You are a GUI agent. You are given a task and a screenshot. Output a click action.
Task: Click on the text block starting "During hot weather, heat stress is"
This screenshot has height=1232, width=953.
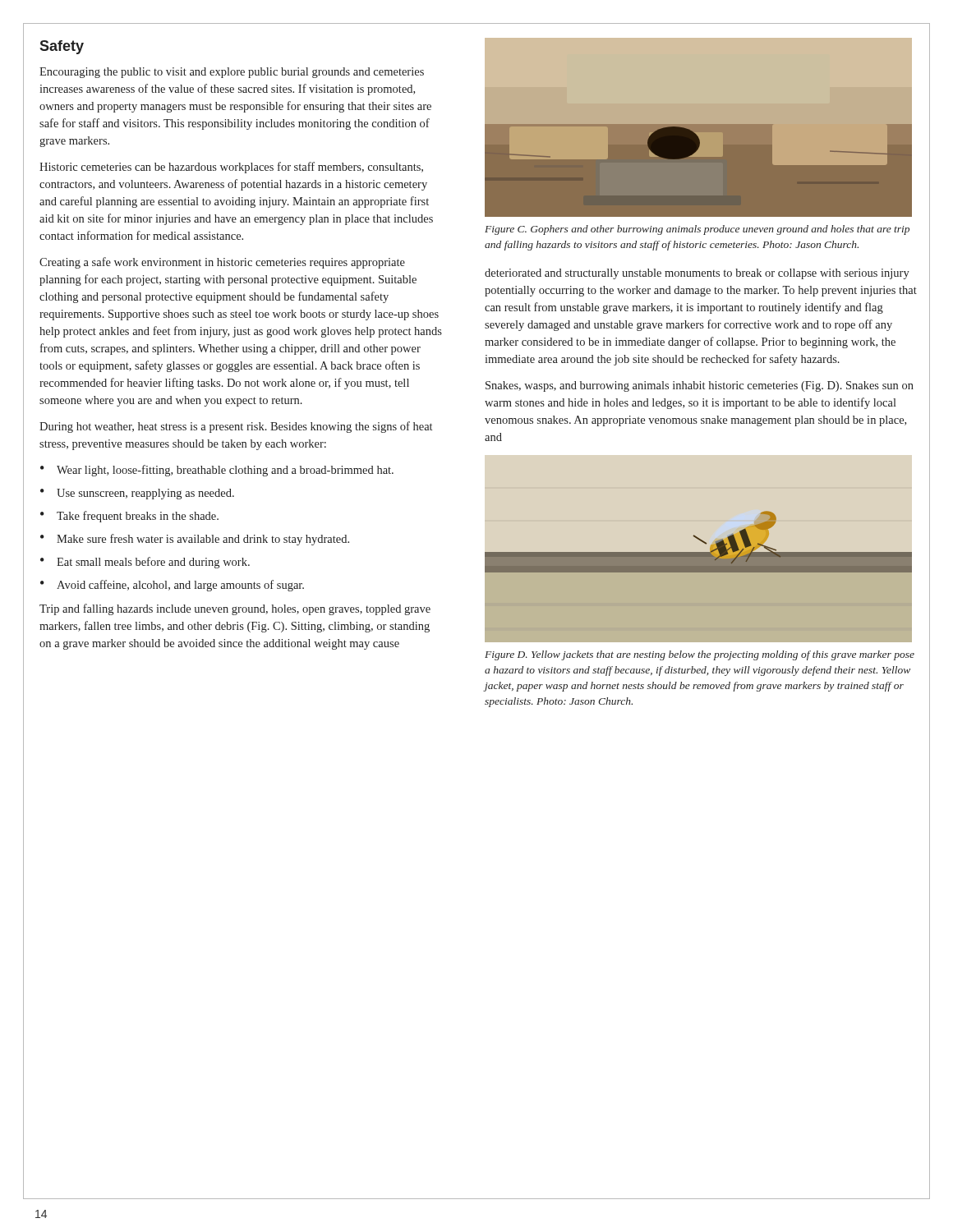click(x=241, y=436)
